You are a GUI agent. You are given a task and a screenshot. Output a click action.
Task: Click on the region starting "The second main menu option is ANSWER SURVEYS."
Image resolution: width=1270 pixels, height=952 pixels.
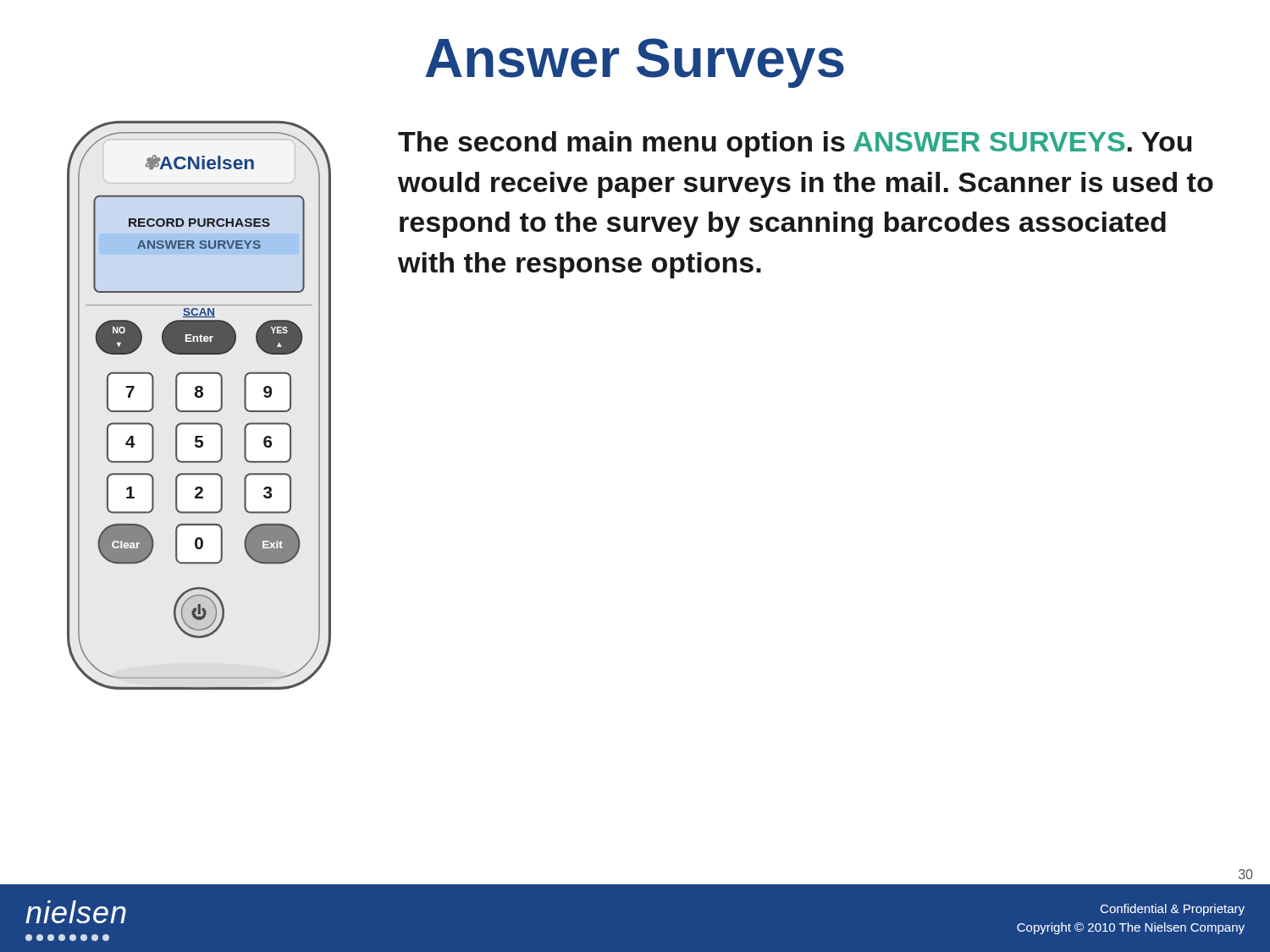coord(809,202)
